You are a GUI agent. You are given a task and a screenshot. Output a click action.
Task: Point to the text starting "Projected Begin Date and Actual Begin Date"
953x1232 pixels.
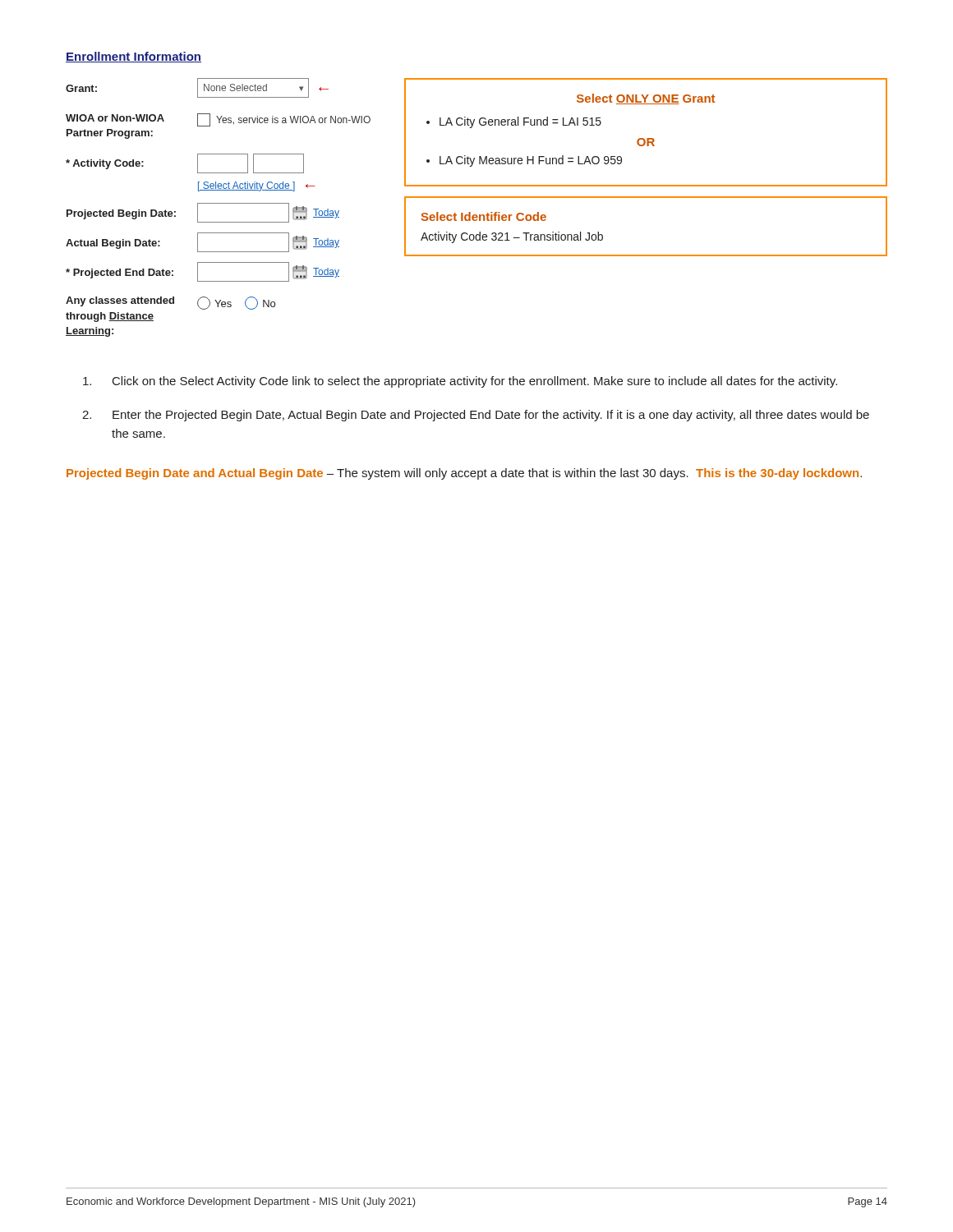tap(464, 472)
